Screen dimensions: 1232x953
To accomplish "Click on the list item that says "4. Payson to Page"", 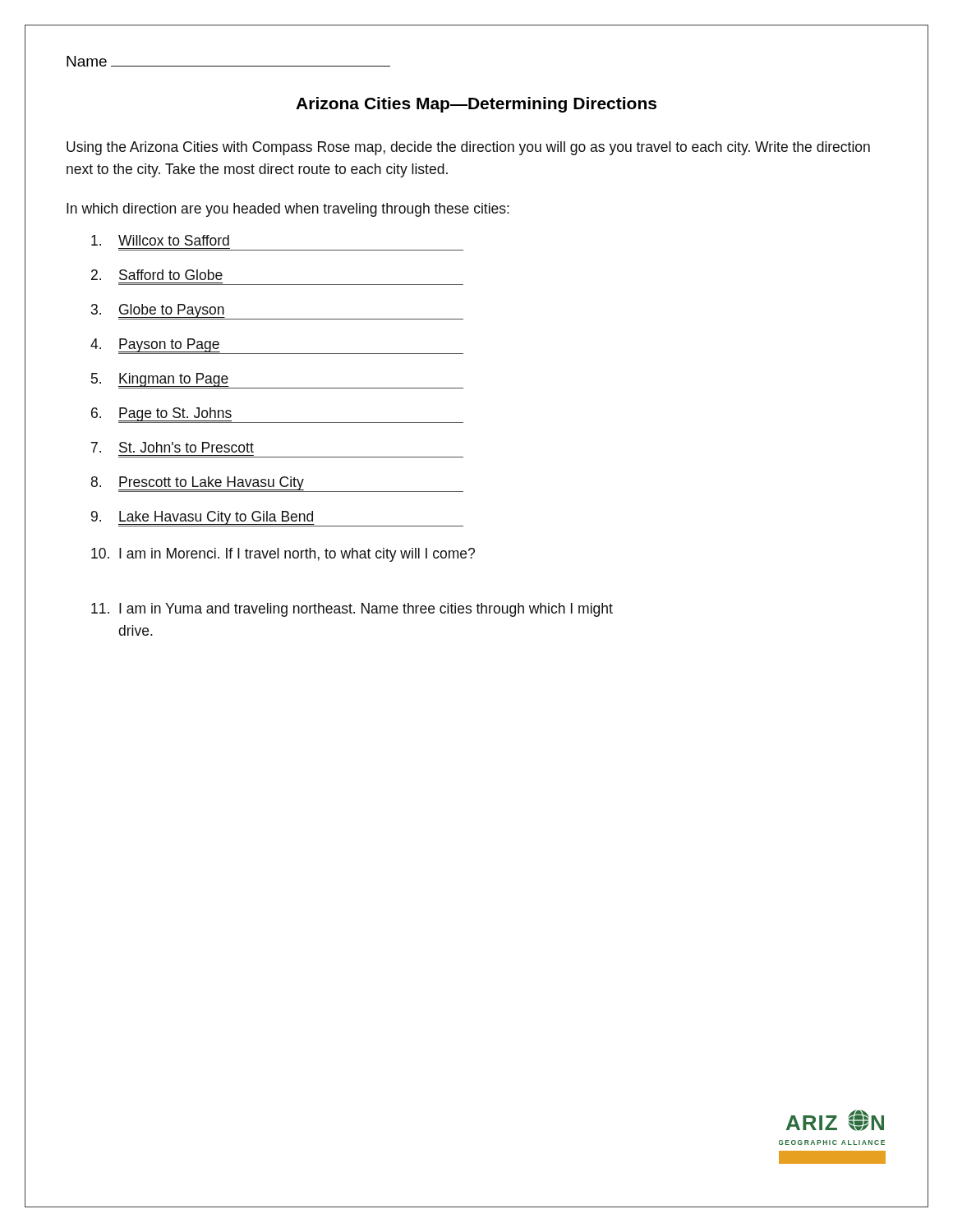I will [277, 345].
